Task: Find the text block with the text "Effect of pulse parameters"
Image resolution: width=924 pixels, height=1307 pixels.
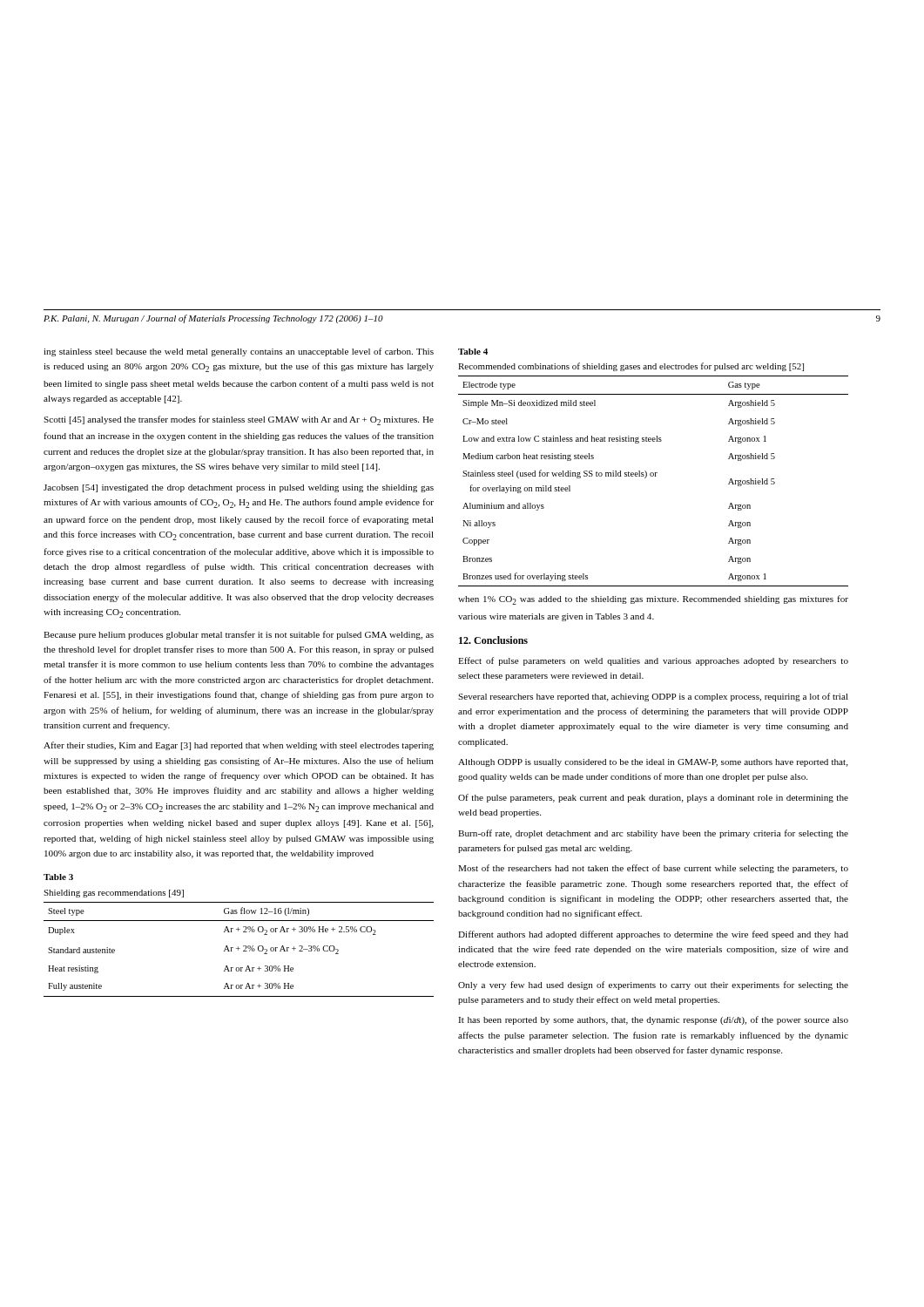Action: click(653, 669)
